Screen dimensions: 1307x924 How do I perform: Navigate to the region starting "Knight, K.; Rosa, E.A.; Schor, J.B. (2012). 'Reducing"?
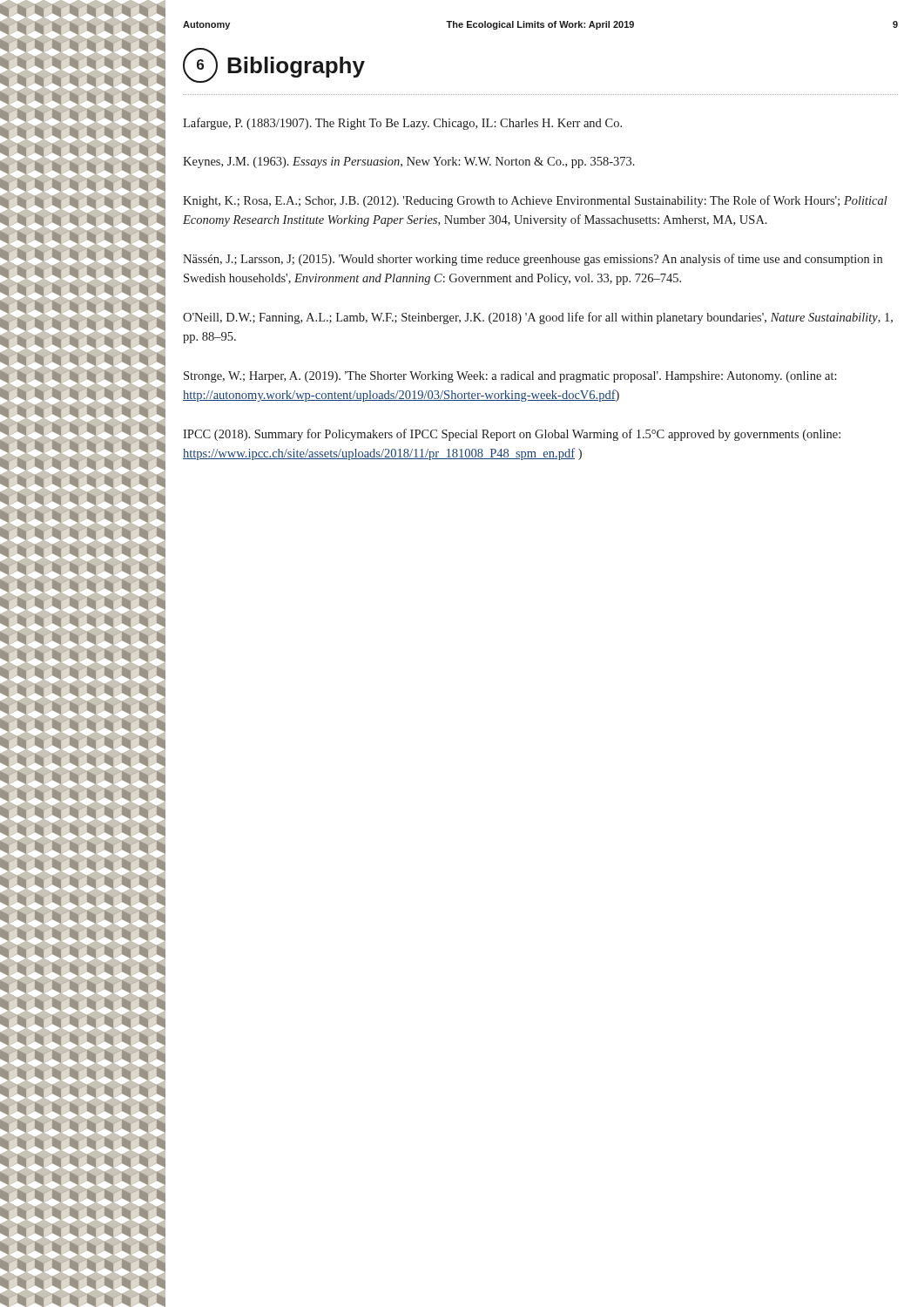point(535,210)
